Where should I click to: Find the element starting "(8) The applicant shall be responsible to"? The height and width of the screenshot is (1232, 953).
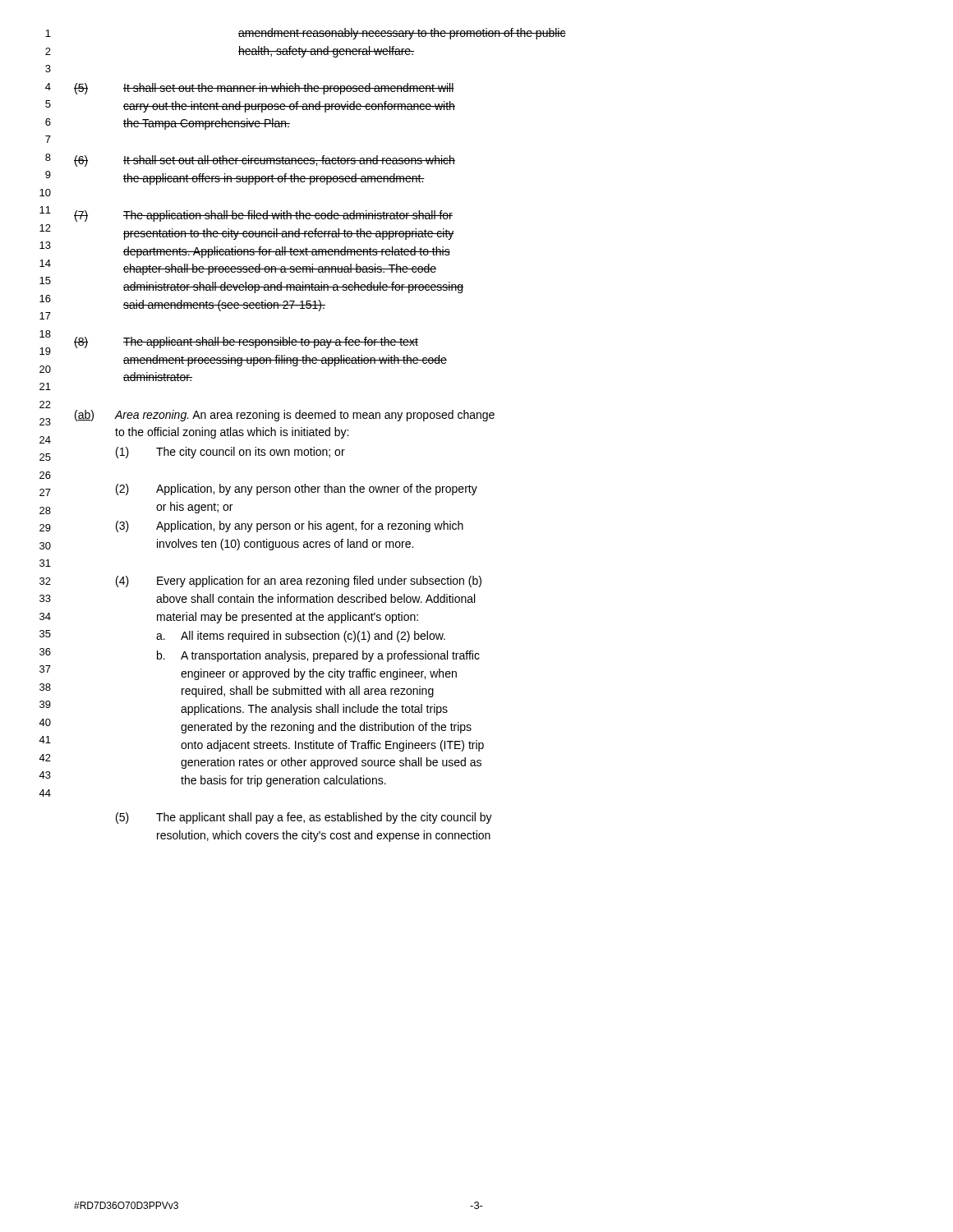(x=246, y=342)
